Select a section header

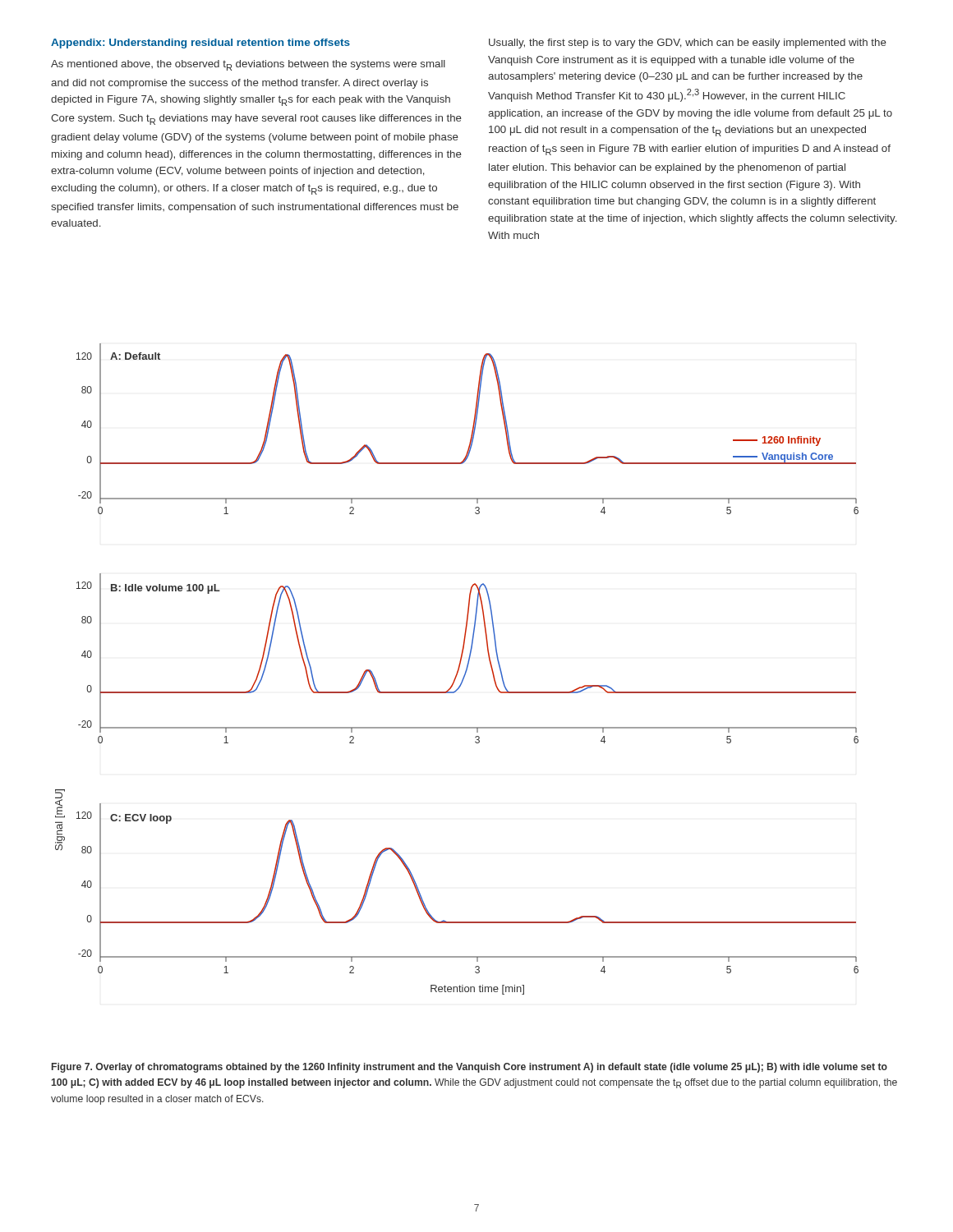click(x=200, y=42)
